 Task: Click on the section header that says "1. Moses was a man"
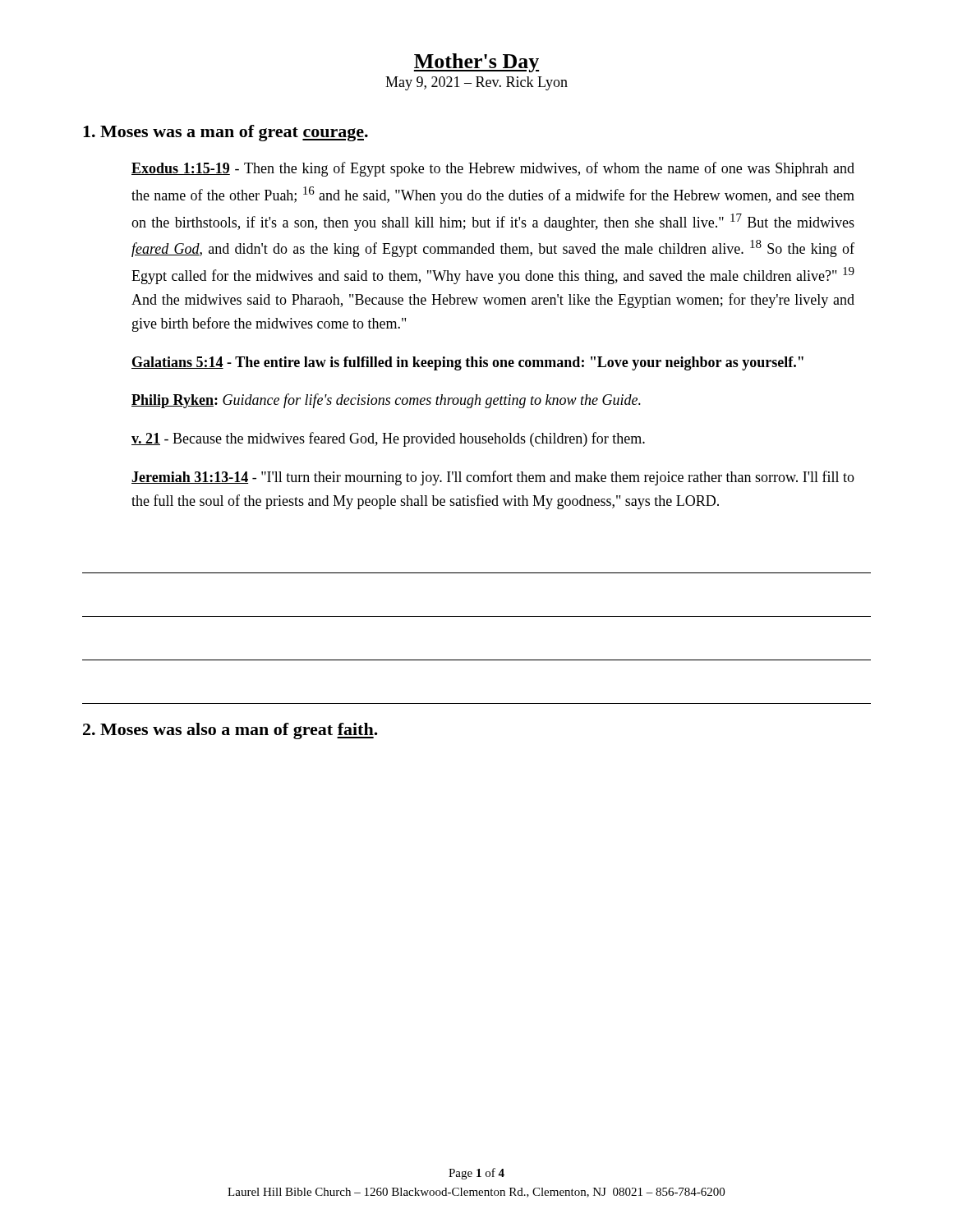tap(225, 131)
